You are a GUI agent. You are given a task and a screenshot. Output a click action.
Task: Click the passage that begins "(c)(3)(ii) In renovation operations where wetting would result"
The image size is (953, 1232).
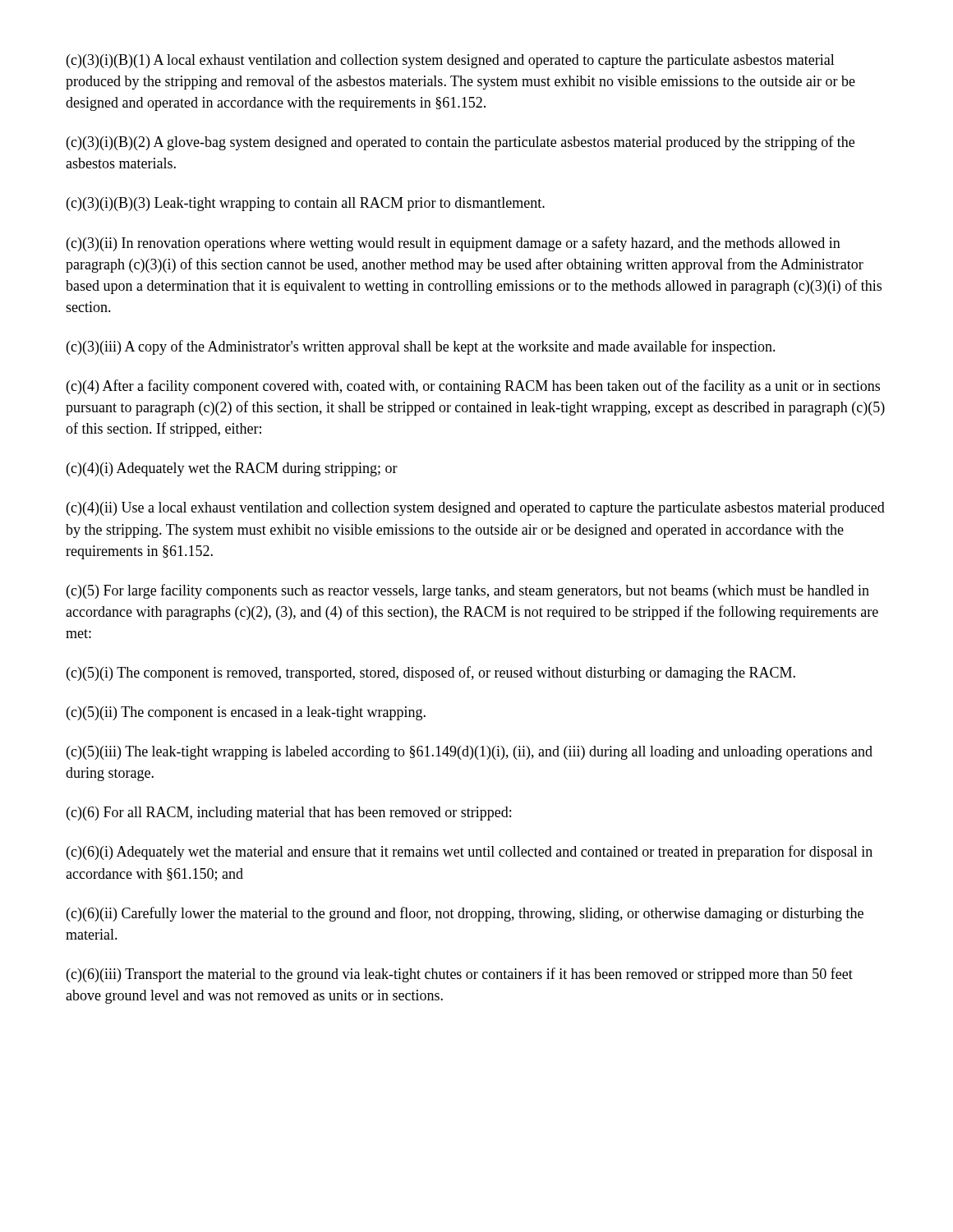click(x=474, y=275)
